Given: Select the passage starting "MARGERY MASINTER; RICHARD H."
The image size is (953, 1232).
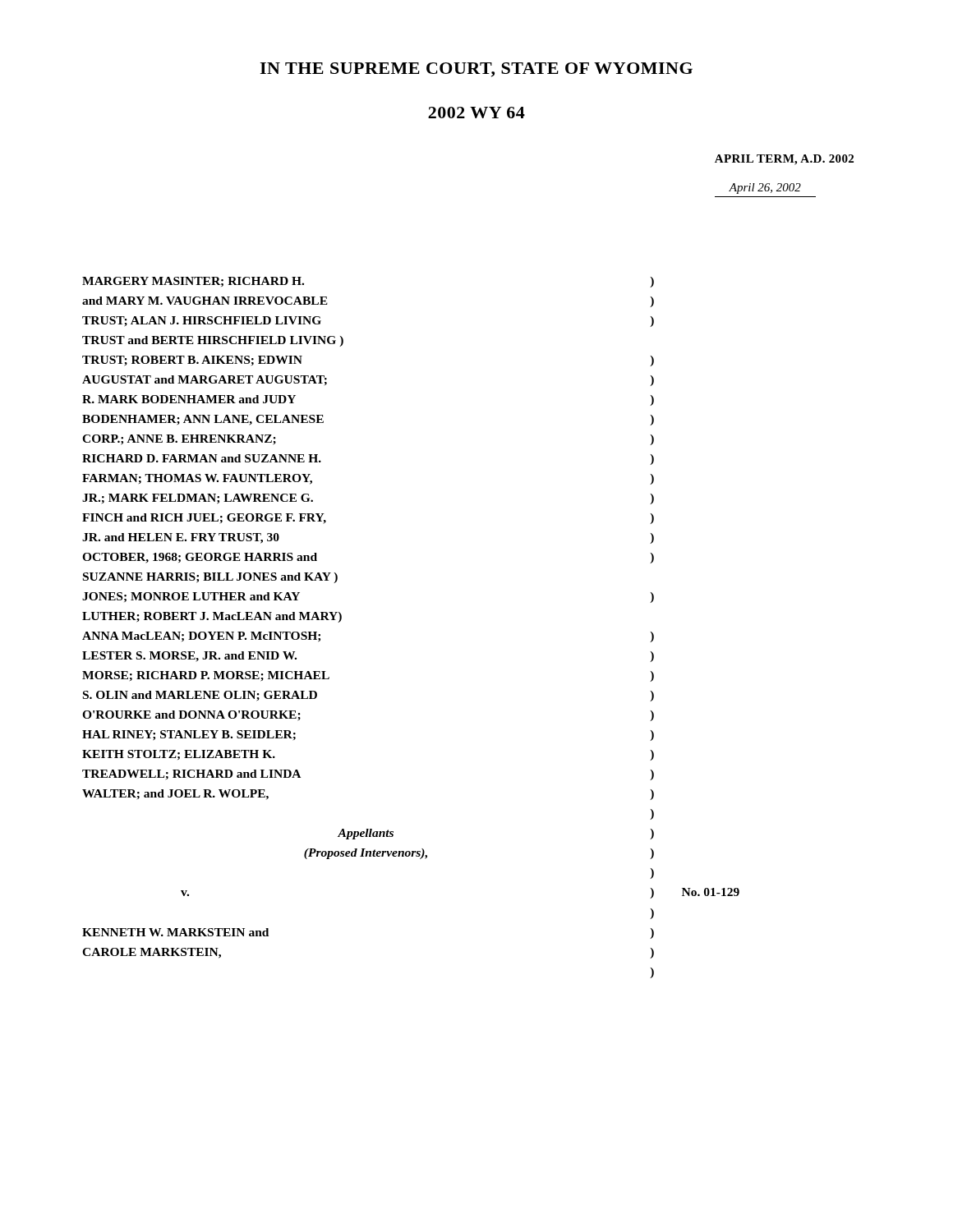Looking at the screenshot, I should pos(193,280).
